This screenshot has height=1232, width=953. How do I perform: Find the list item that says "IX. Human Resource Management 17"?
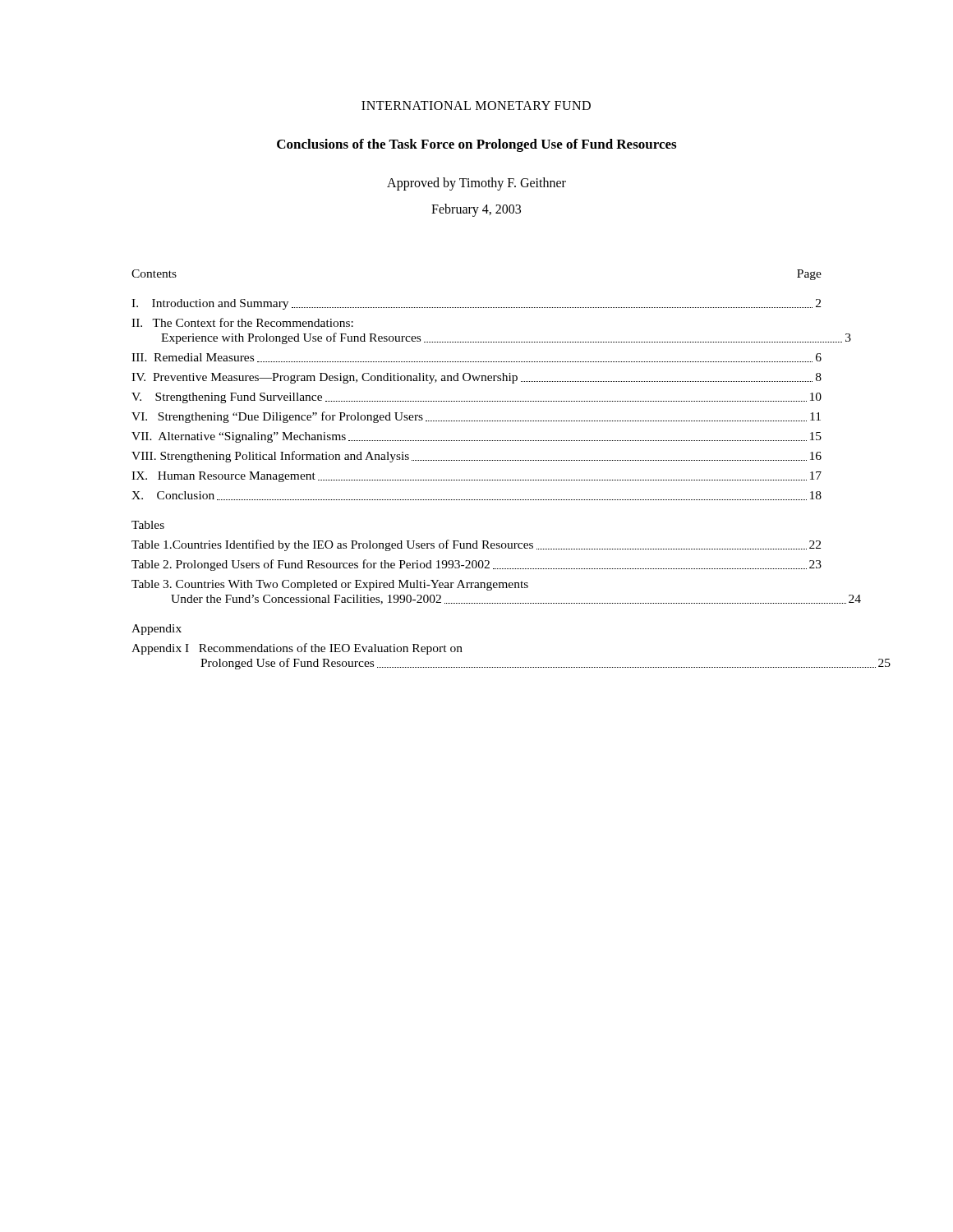pyautogui.click(x=476, y=476)
